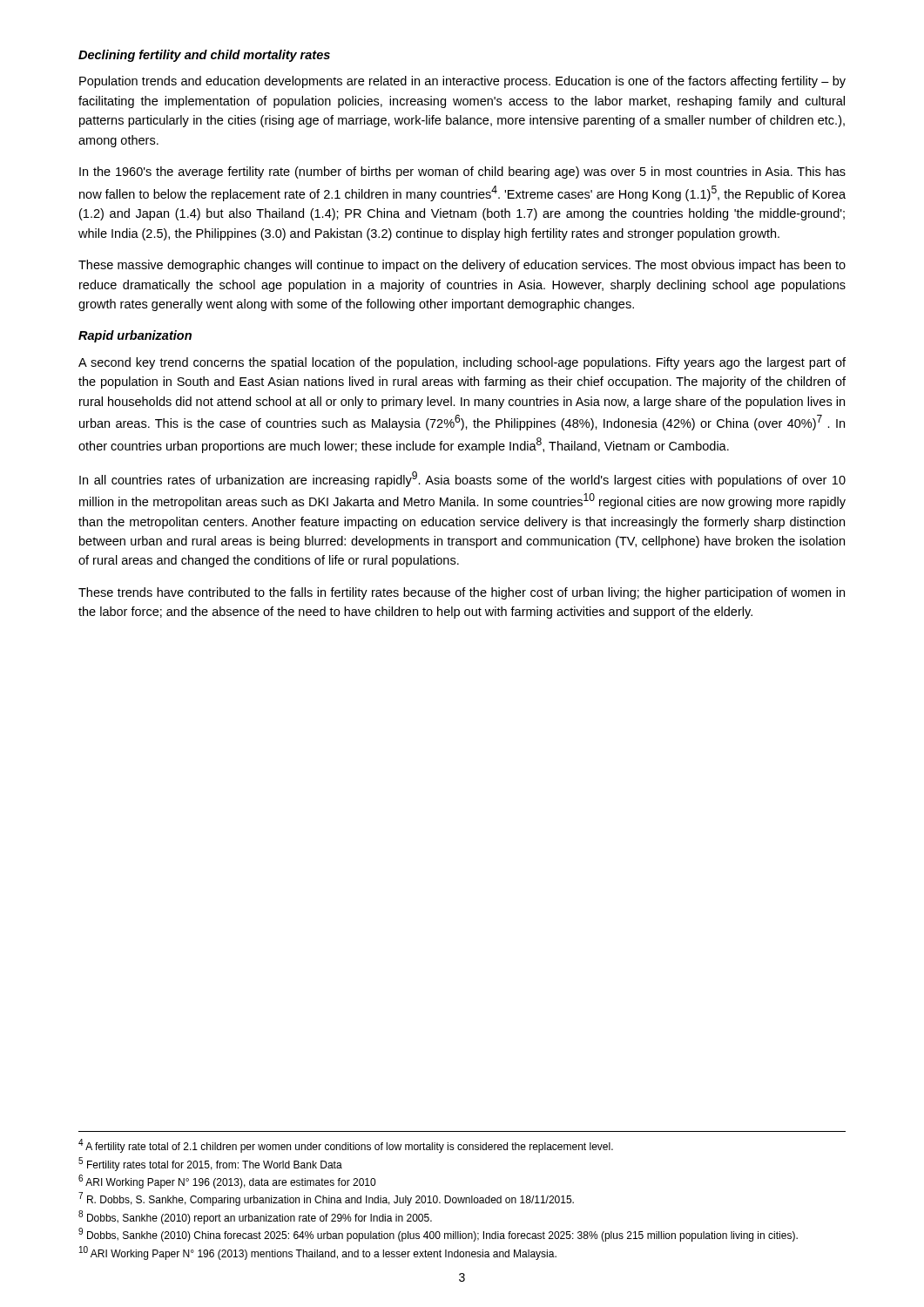Click on the text block starting "Rapid urbanization"
The width and height of the screenshot is (924, 1307).
tap(135, 336)
